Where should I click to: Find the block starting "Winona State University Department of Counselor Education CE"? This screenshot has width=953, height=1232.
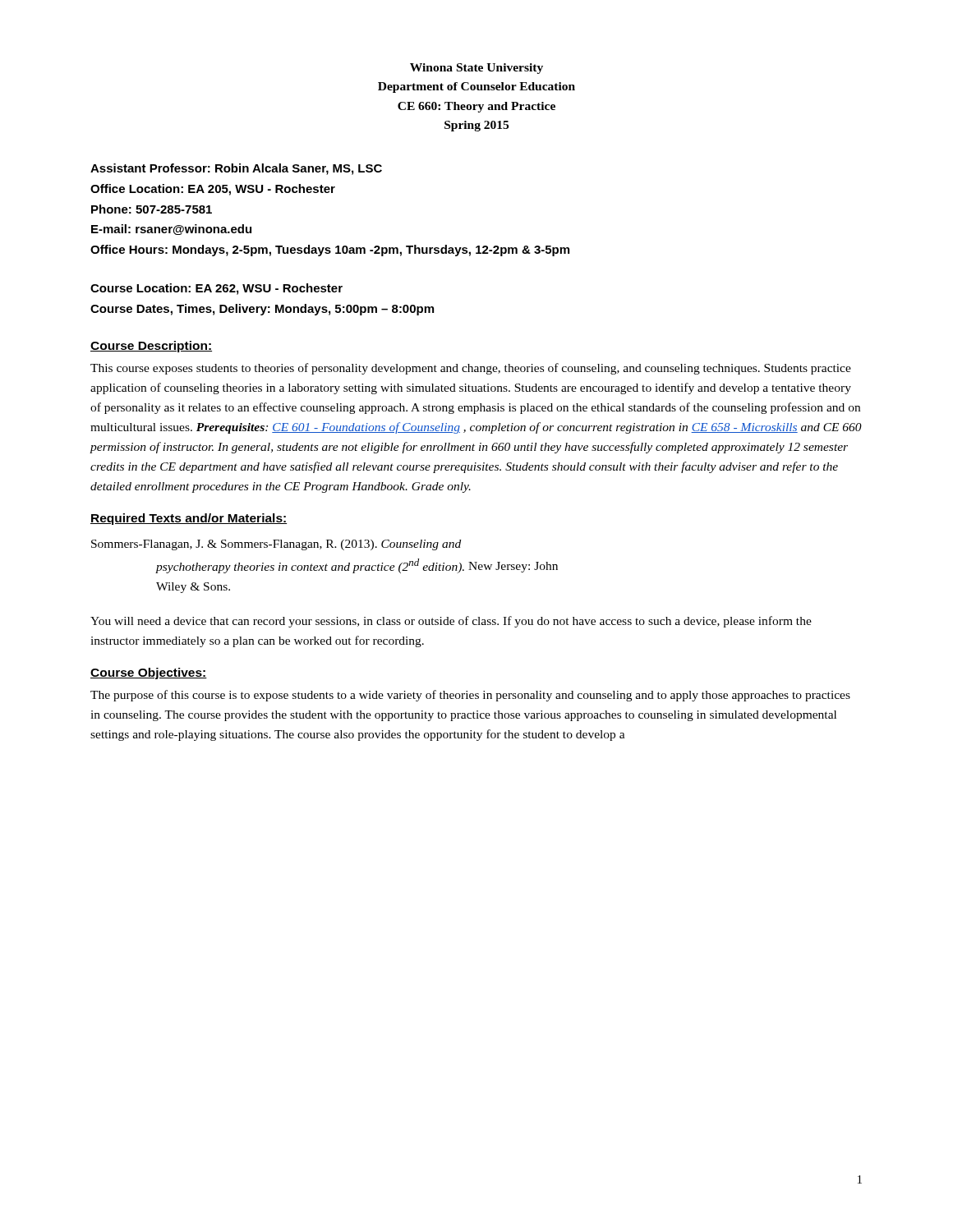pyautogui.click(x=476, y=96)
